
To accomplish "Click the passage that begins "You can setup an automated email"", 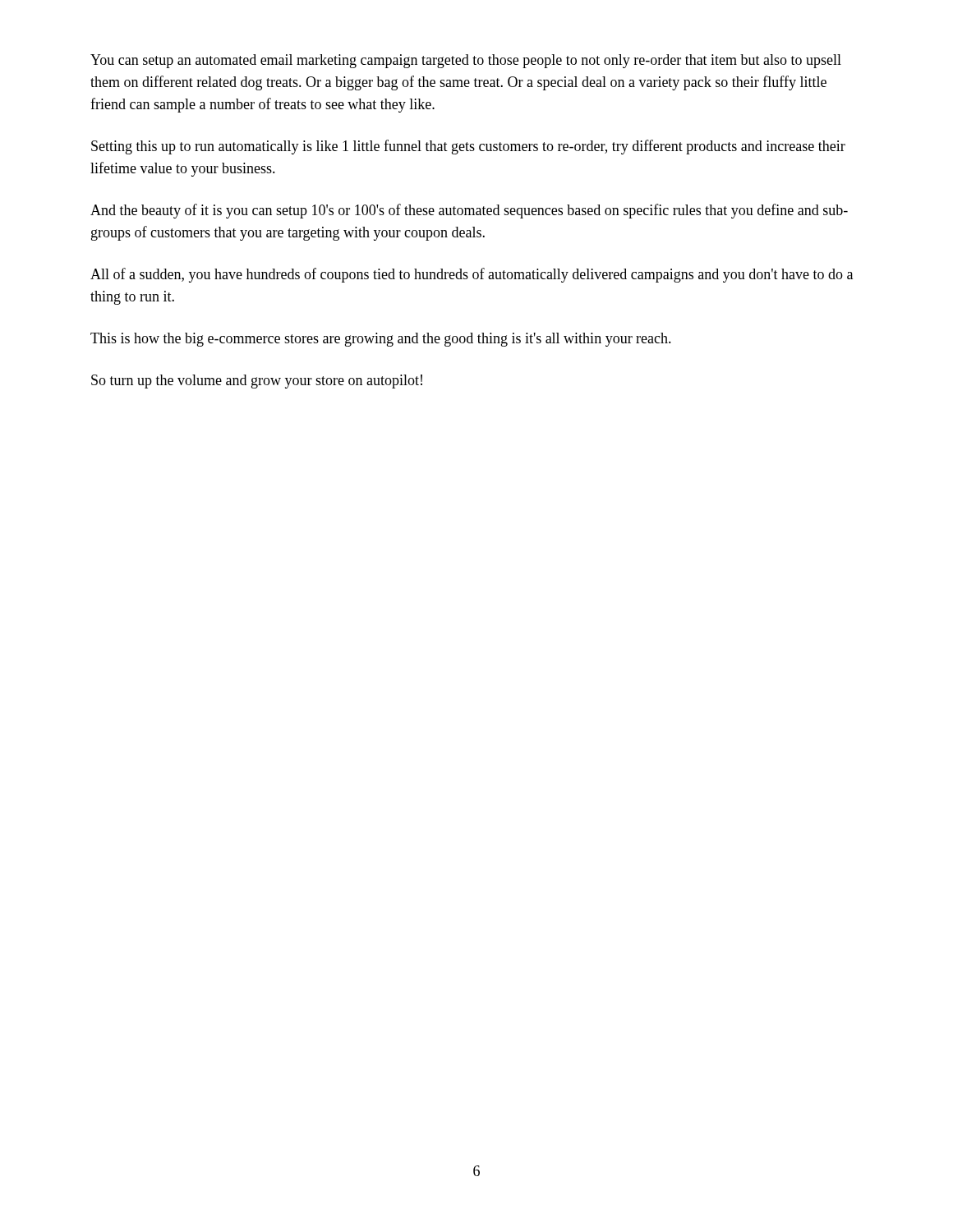I will click(466, 82).
